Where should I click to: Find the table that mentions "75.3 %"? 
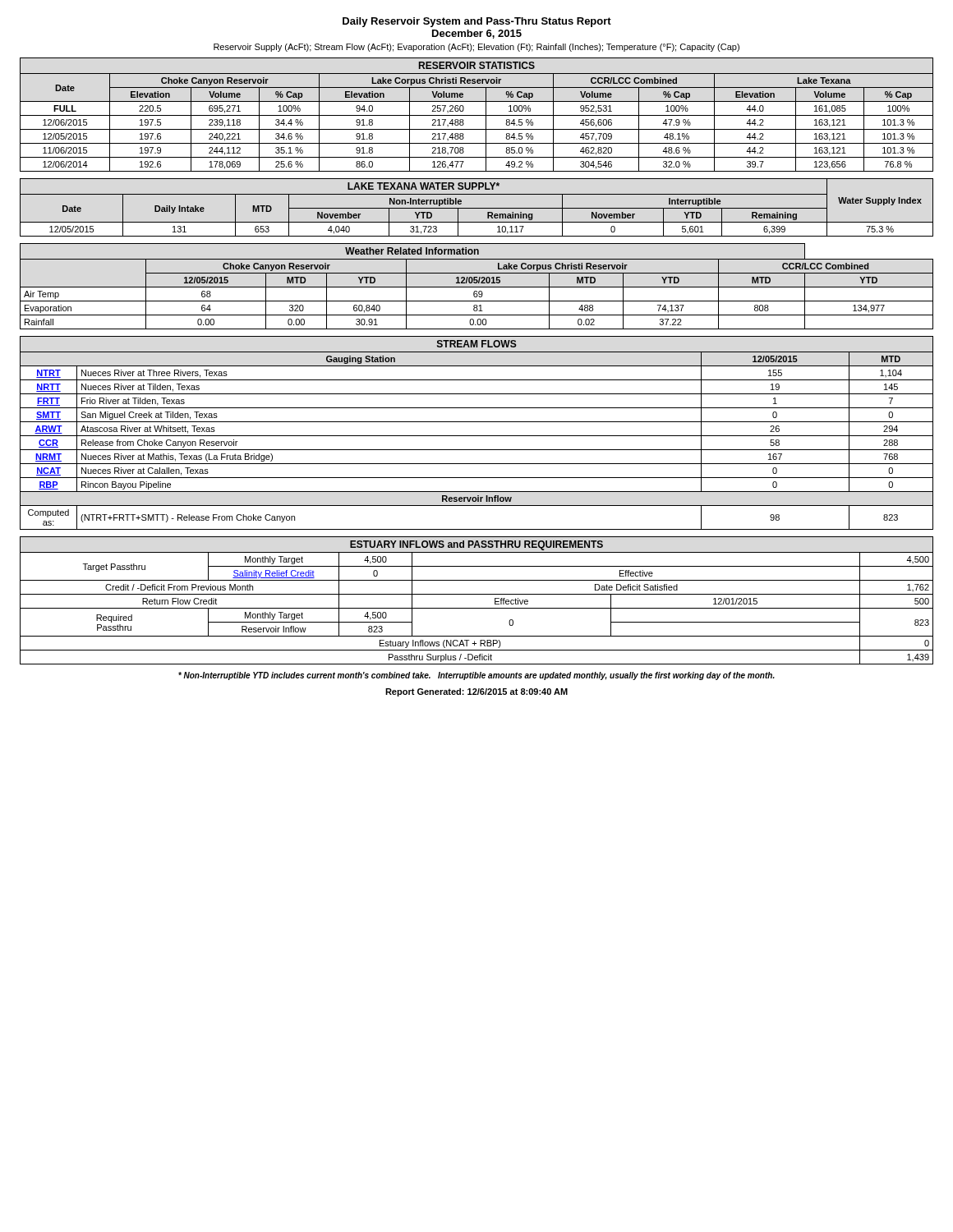(x=476, y=207)
